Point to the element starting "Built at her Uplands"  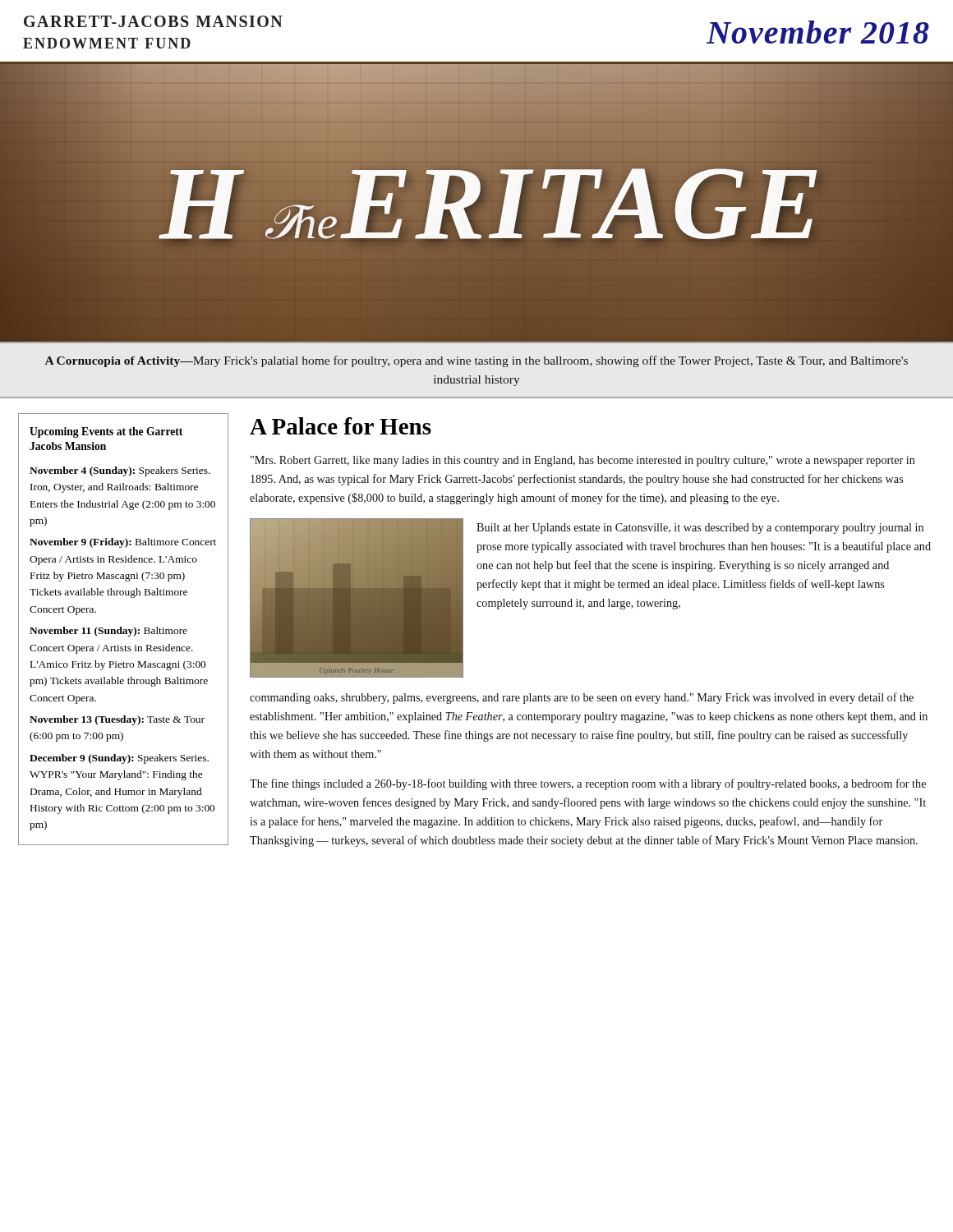click(x=704, y=565)
